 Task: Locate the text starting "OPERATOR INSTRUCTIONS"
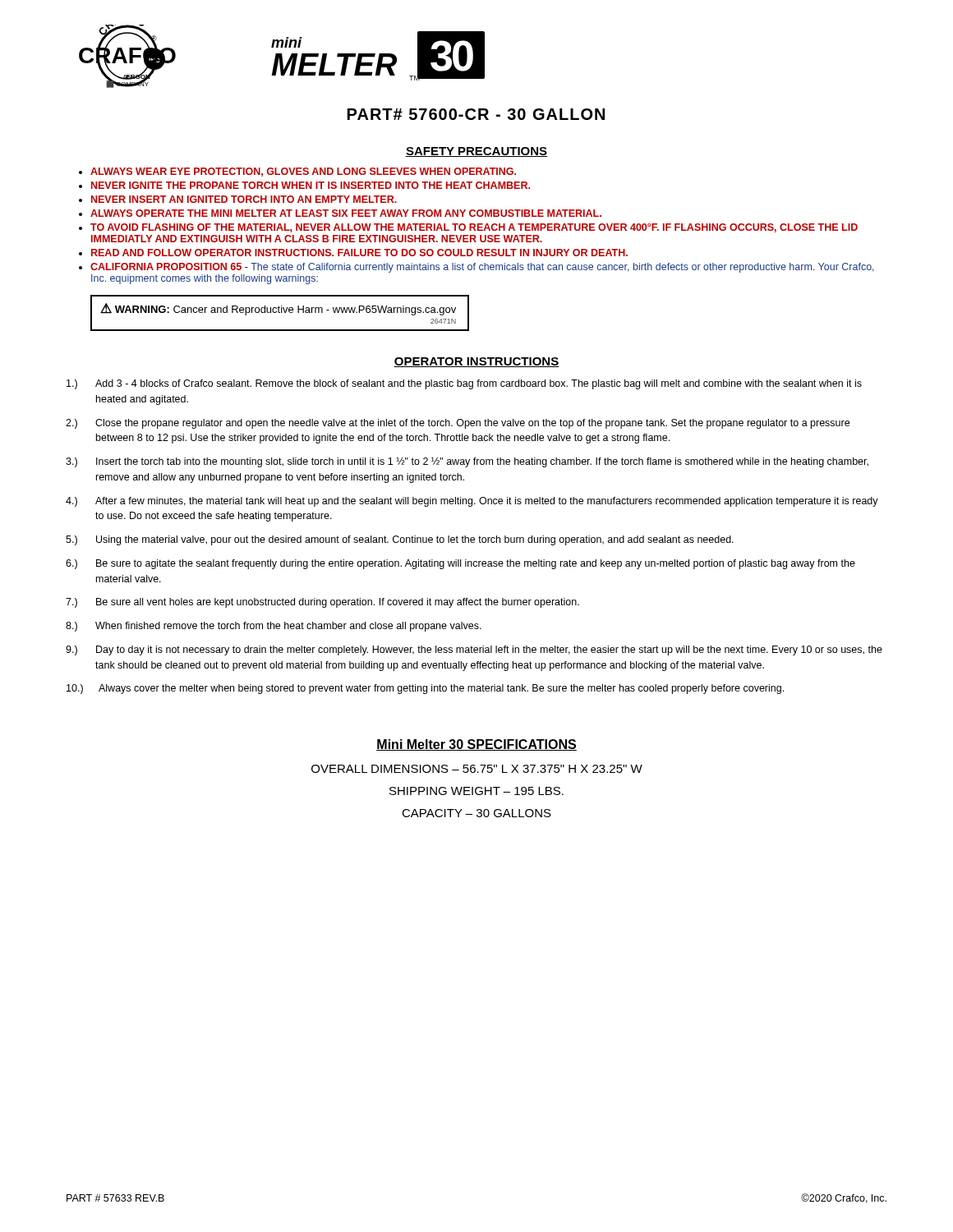point(476,361)
